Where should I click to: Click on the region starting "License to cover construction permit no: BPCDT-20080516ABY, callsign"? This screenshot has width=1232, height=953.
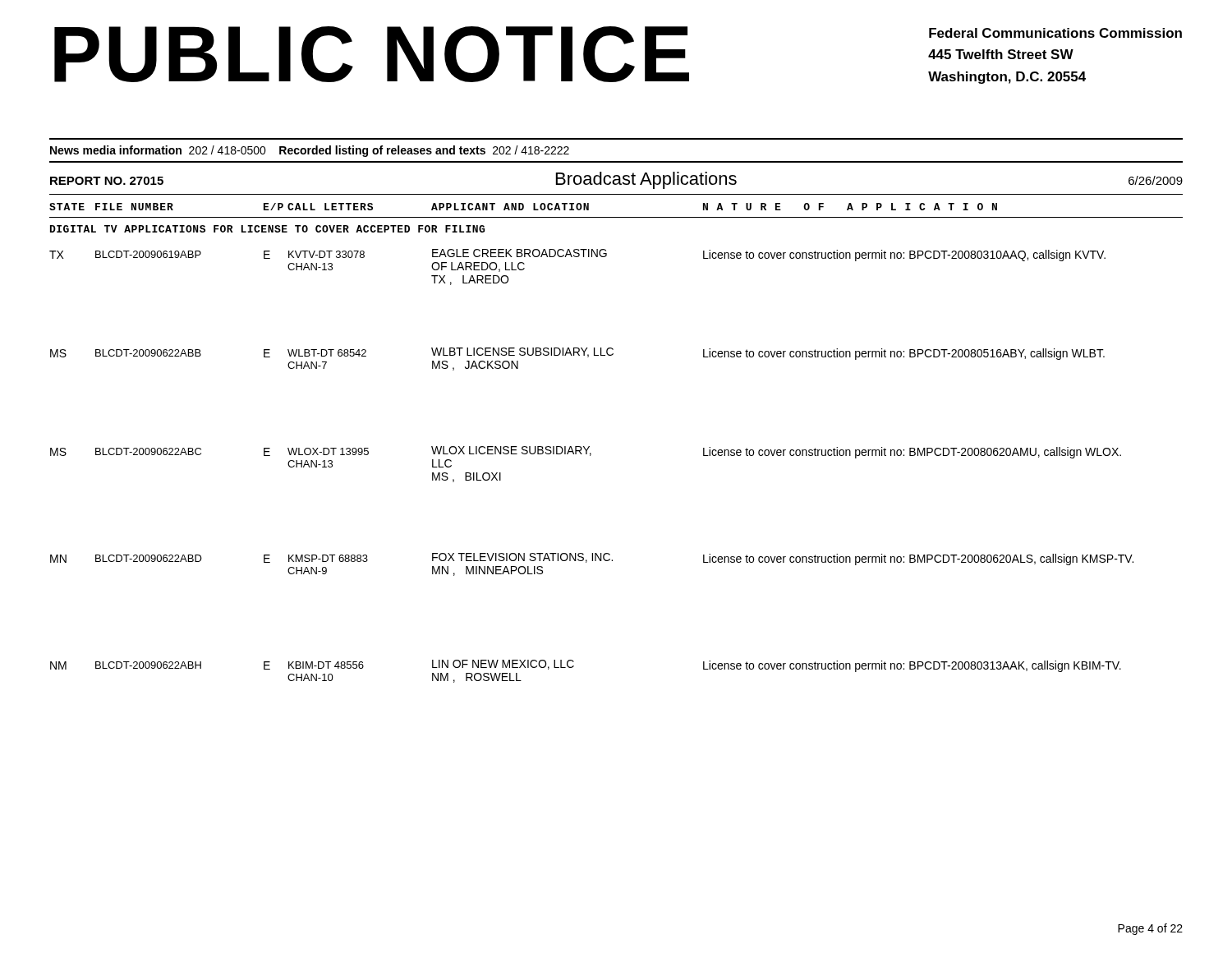click(x=904, y=353)
